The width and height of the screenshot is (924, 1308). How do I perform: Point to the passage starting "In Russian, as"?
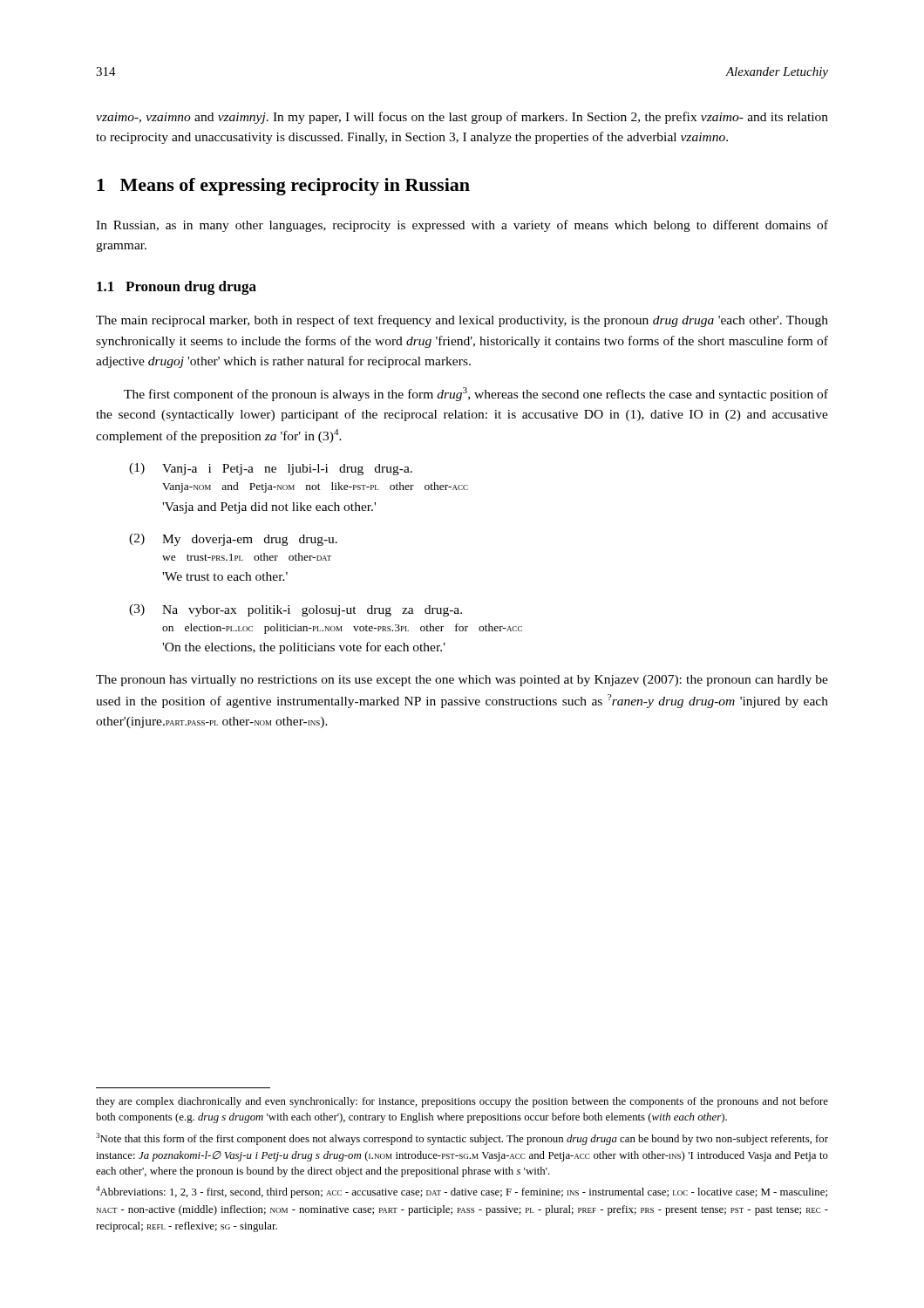(462, 235)
